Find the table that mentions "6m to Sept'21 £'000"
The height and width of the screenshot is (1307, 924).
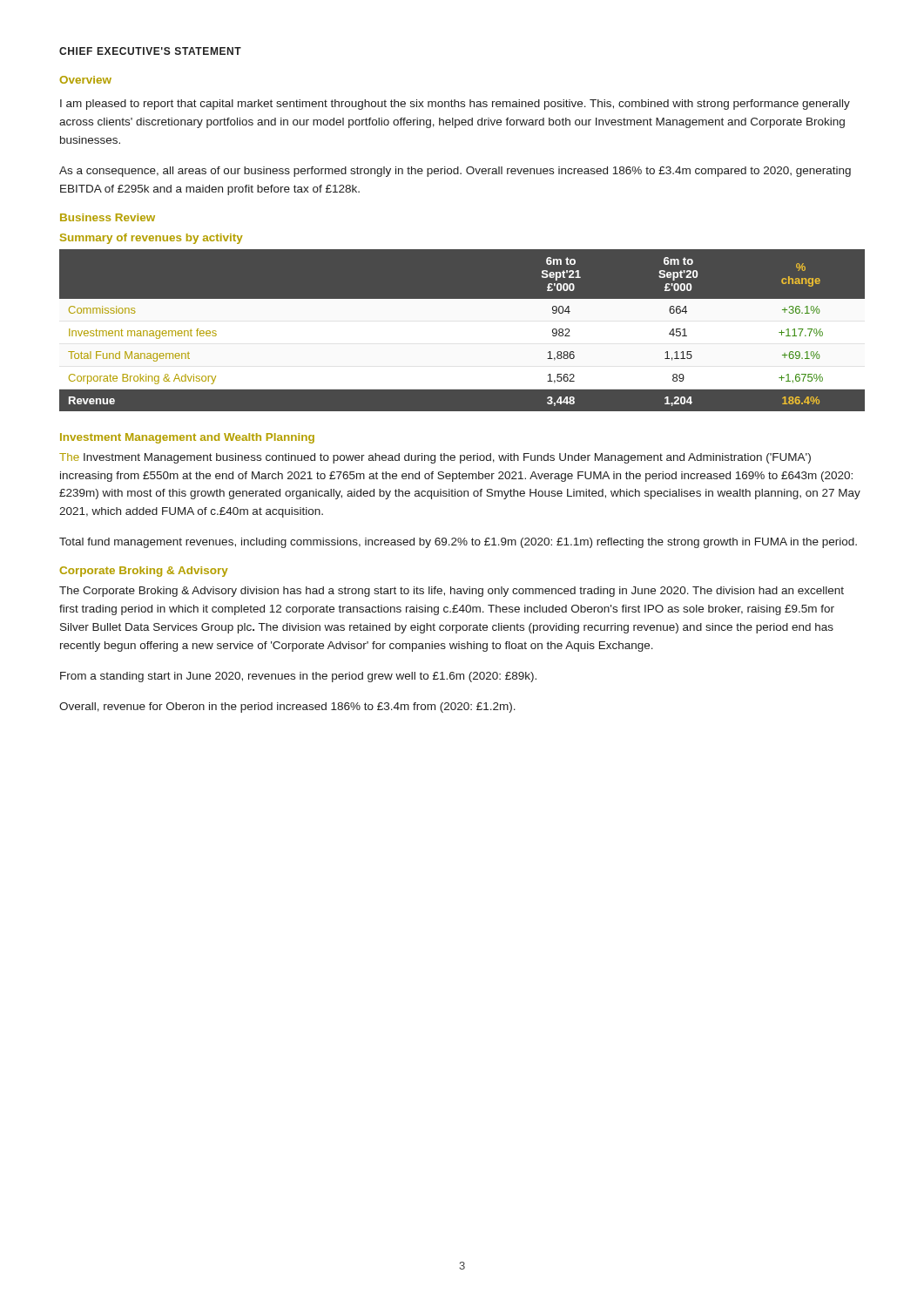(462, 330)
